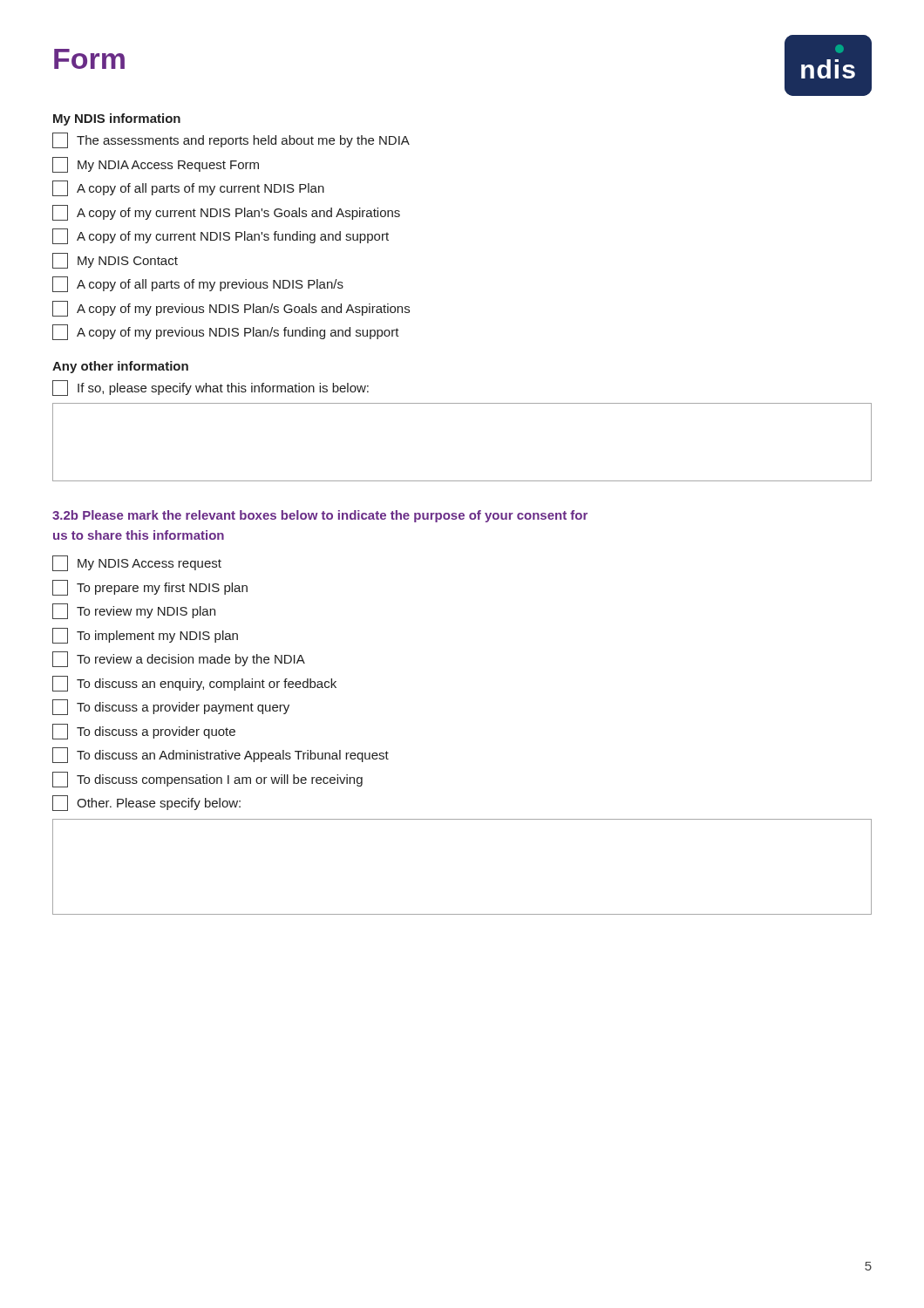Click on the list item that says "My NDIS Access"
924x1308 pixels.
137,563
